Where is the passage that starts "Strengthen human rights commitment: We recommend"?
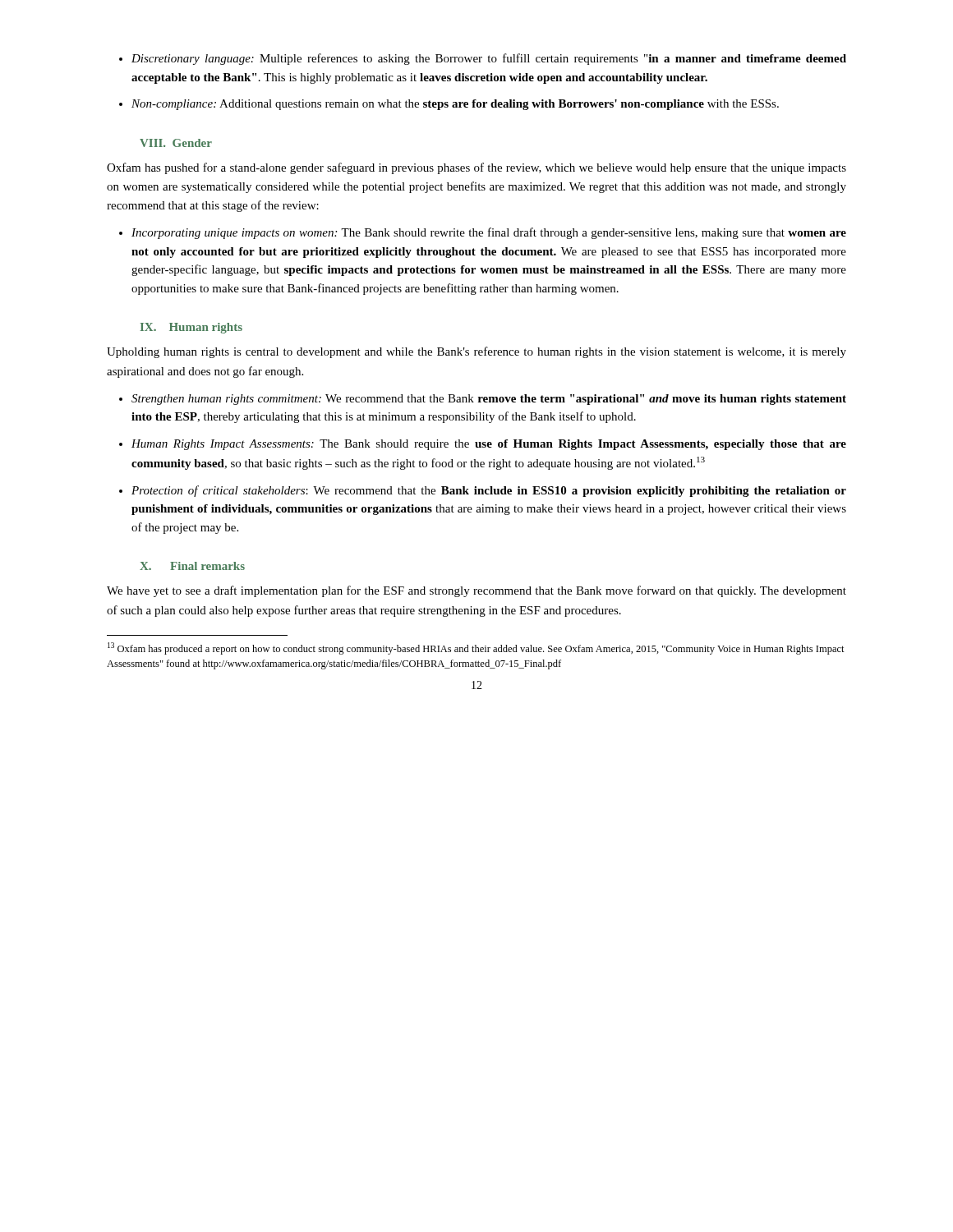 pos(489,408)
